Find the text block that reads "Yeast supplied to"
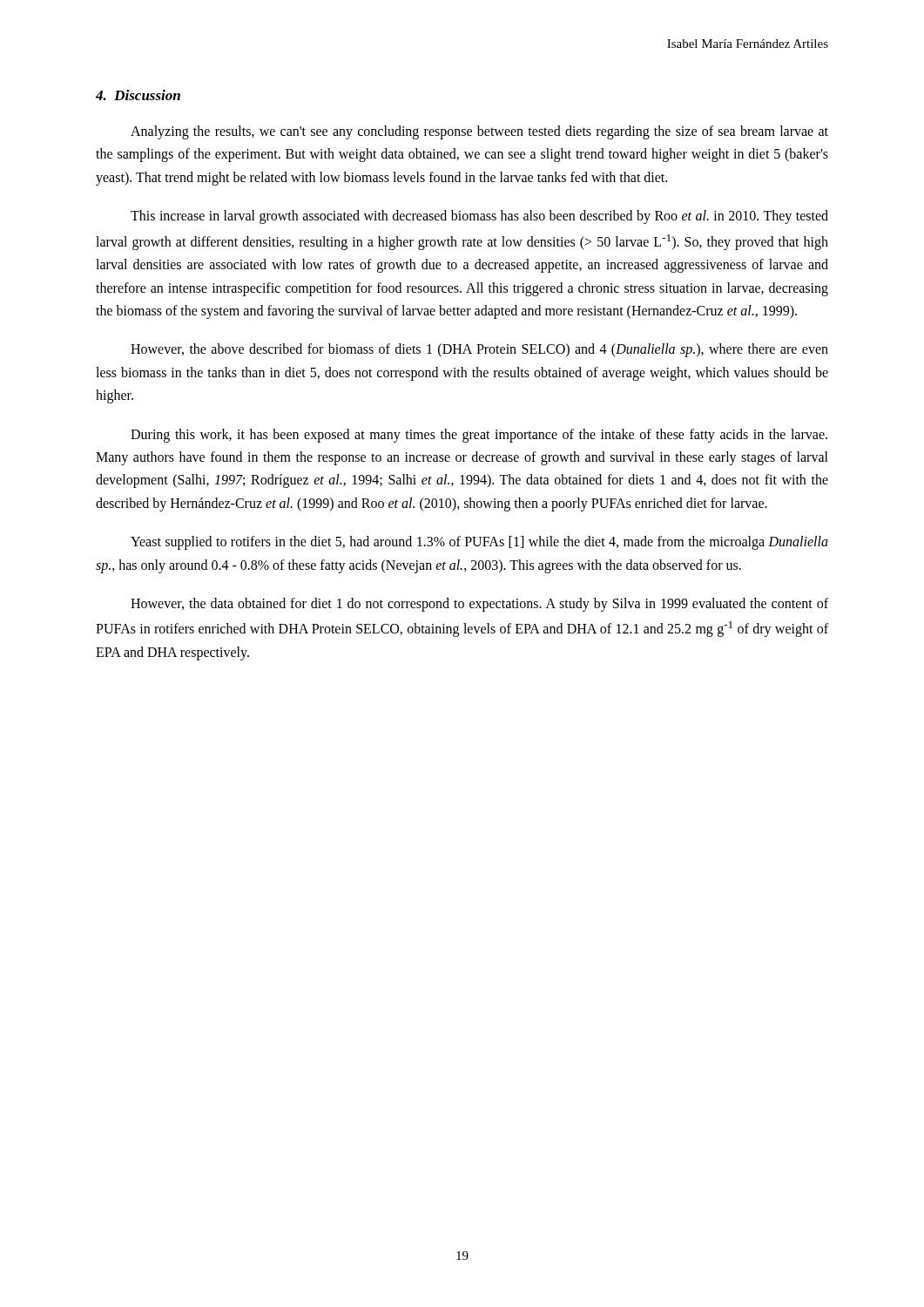924x1307 pixels. click(462, 553)
